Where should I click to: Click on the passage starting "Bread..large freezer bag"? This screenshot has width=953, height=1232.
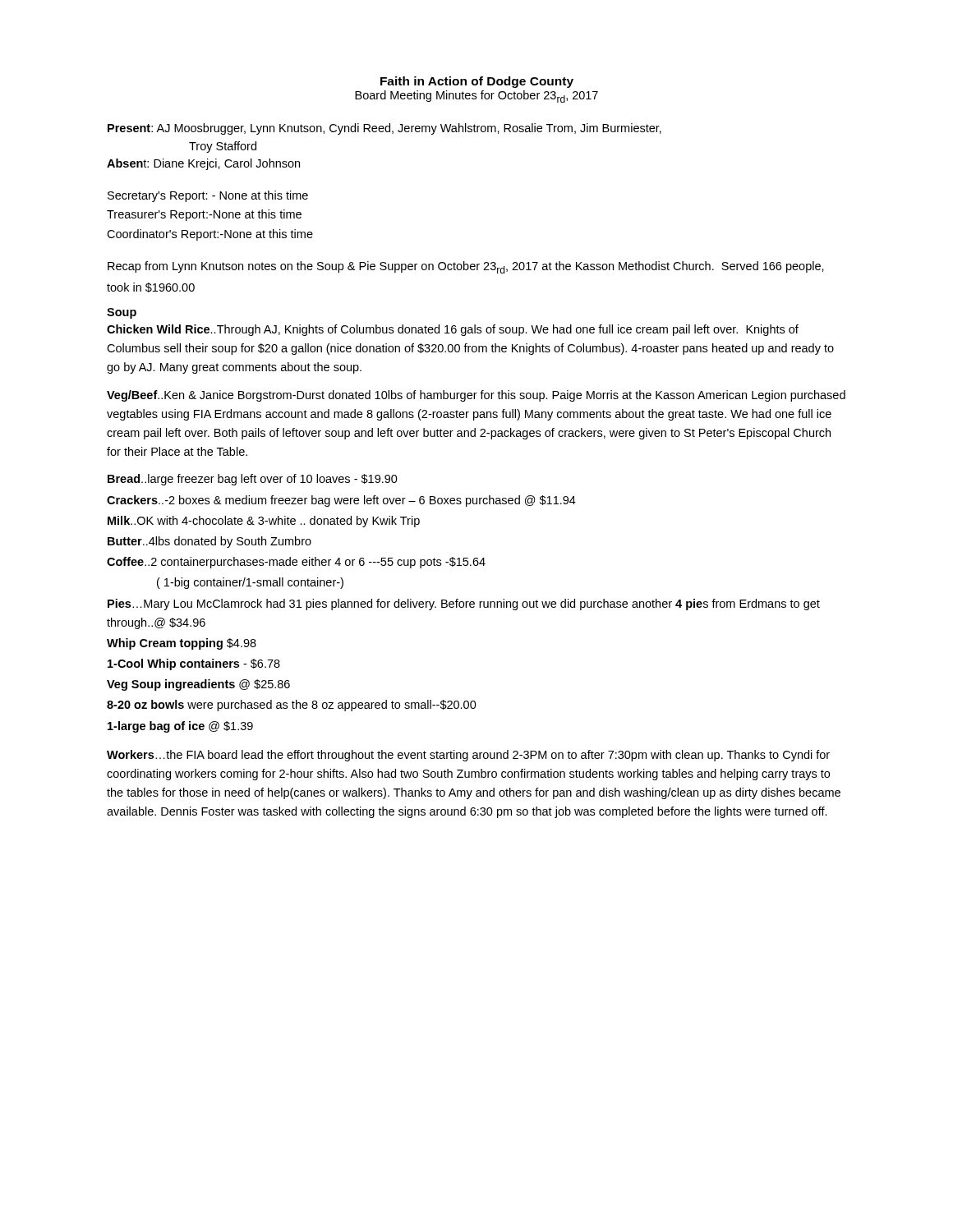[252, 479]
